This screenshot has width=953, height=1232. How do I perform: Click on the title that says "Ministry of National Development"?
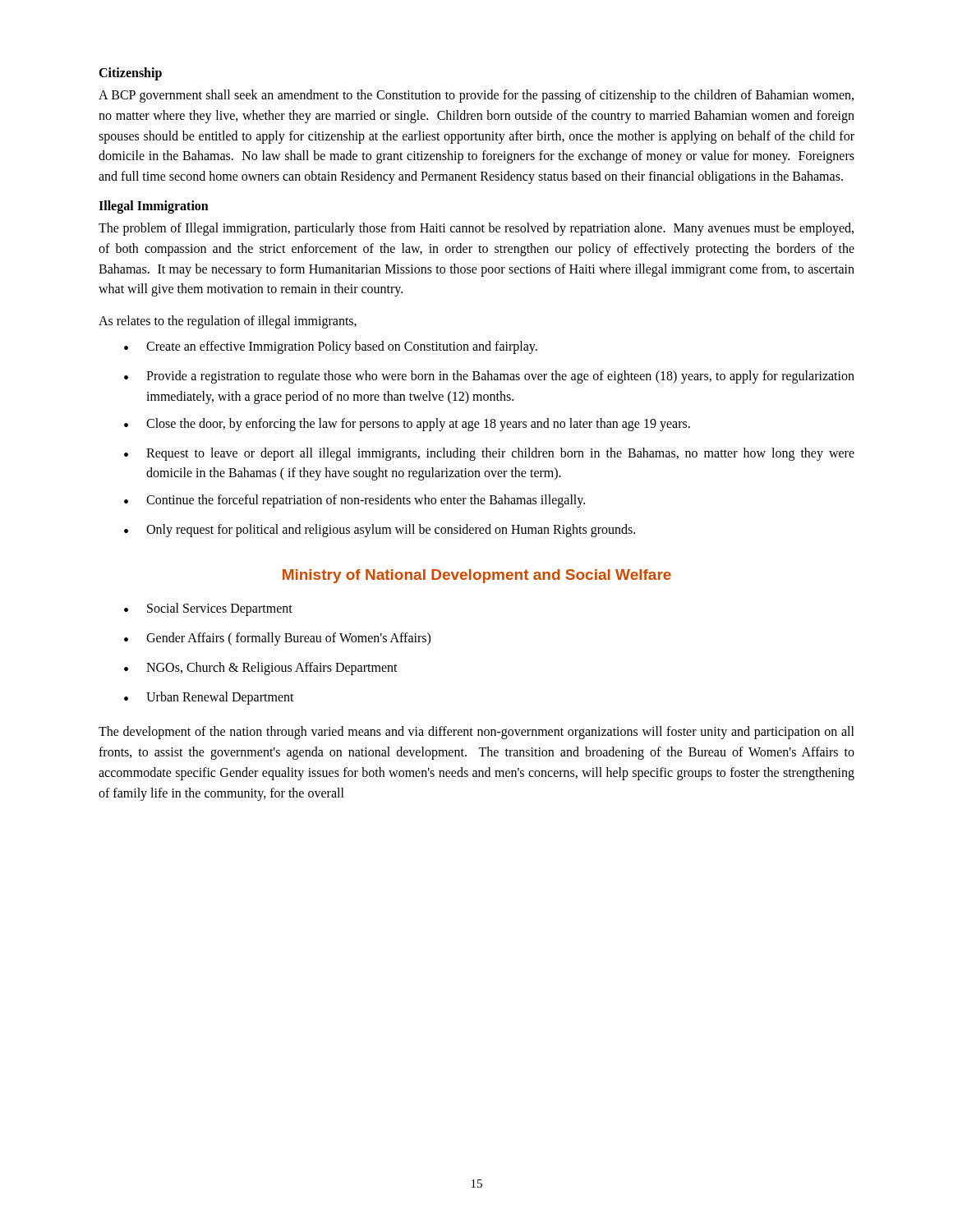point(476,575)
